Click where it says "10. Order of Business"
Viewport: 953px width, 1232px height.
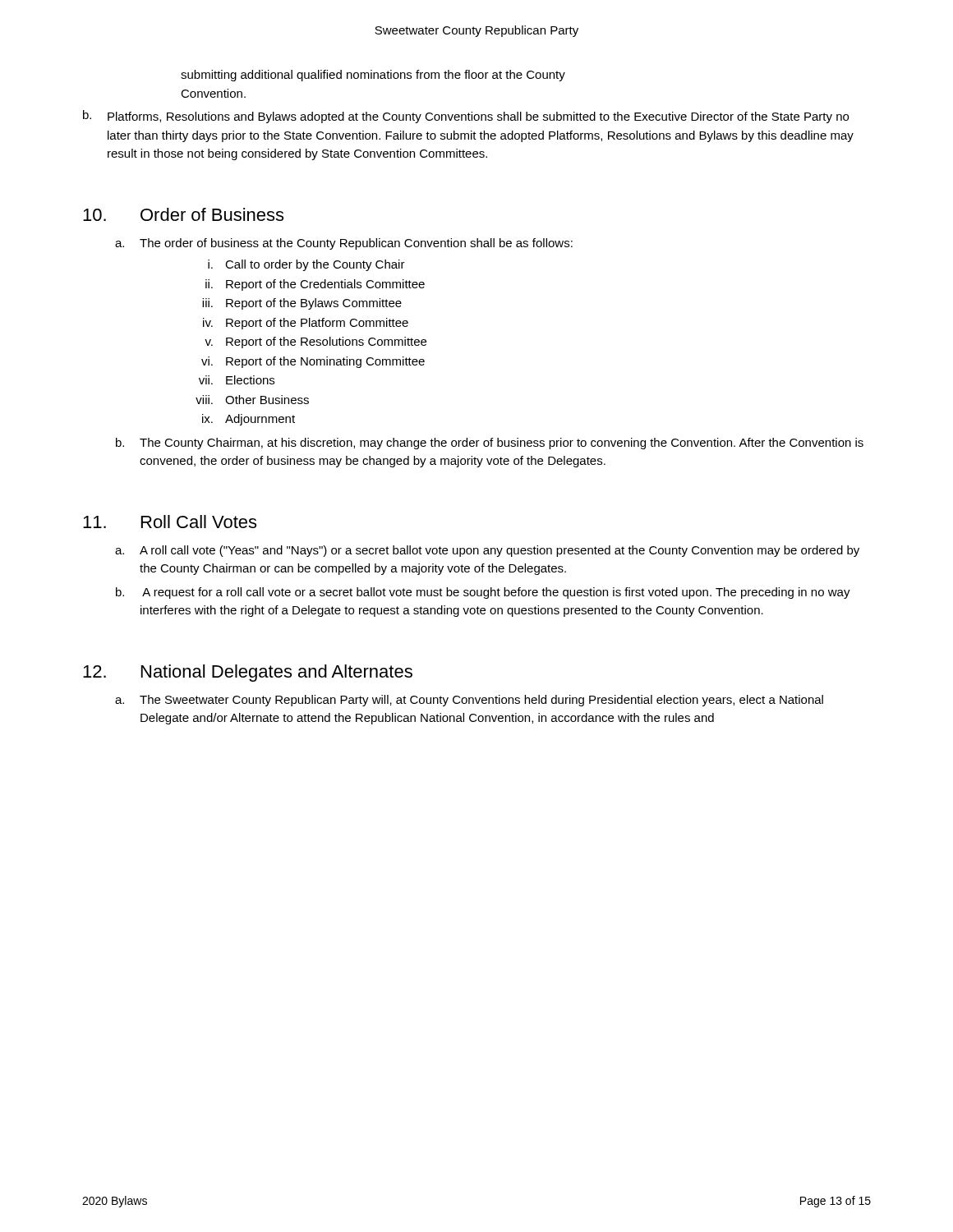tap(183, 215)
